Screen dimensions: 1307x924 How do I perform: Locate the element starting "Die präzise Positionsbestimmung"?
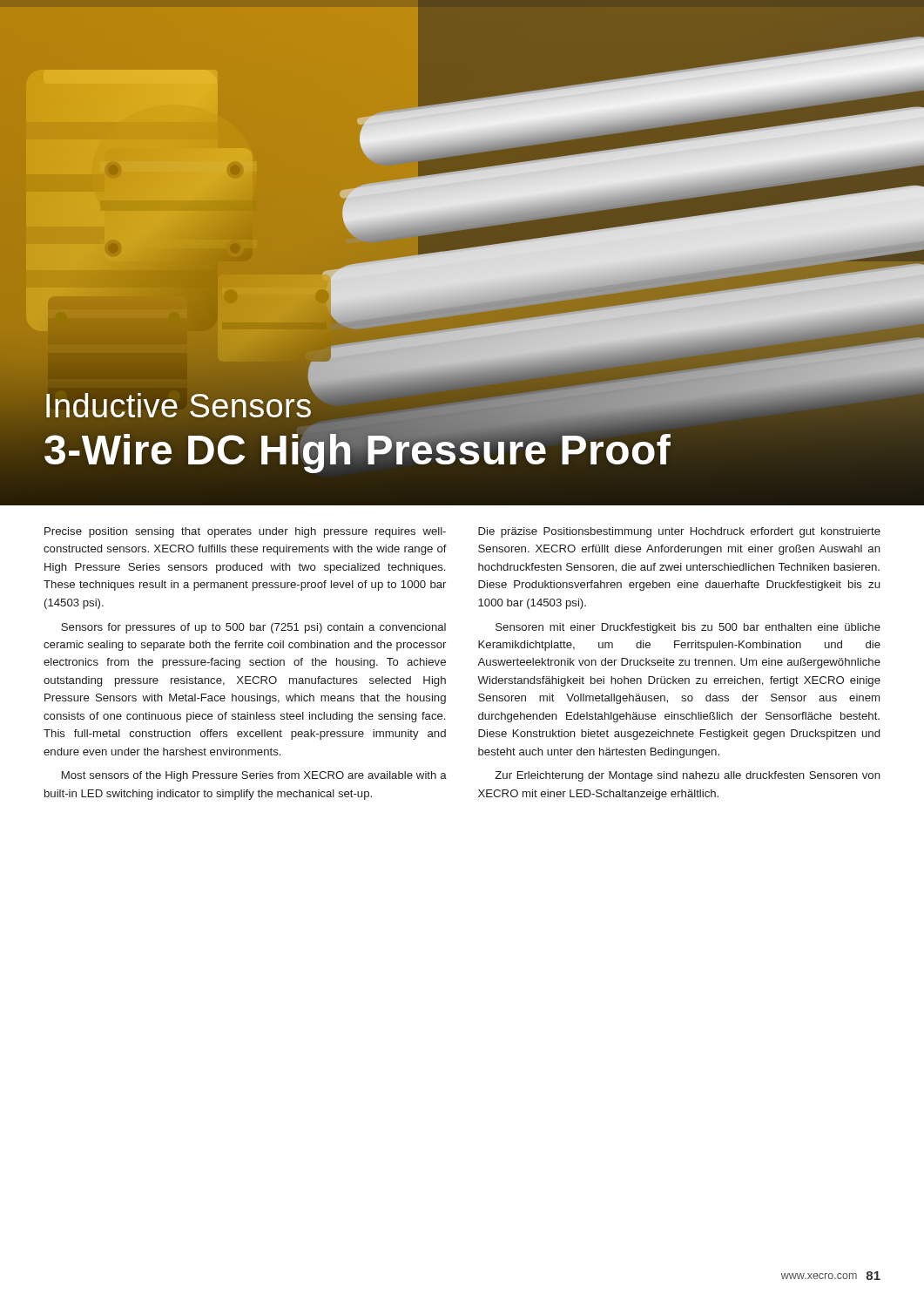tap(679, 663)
